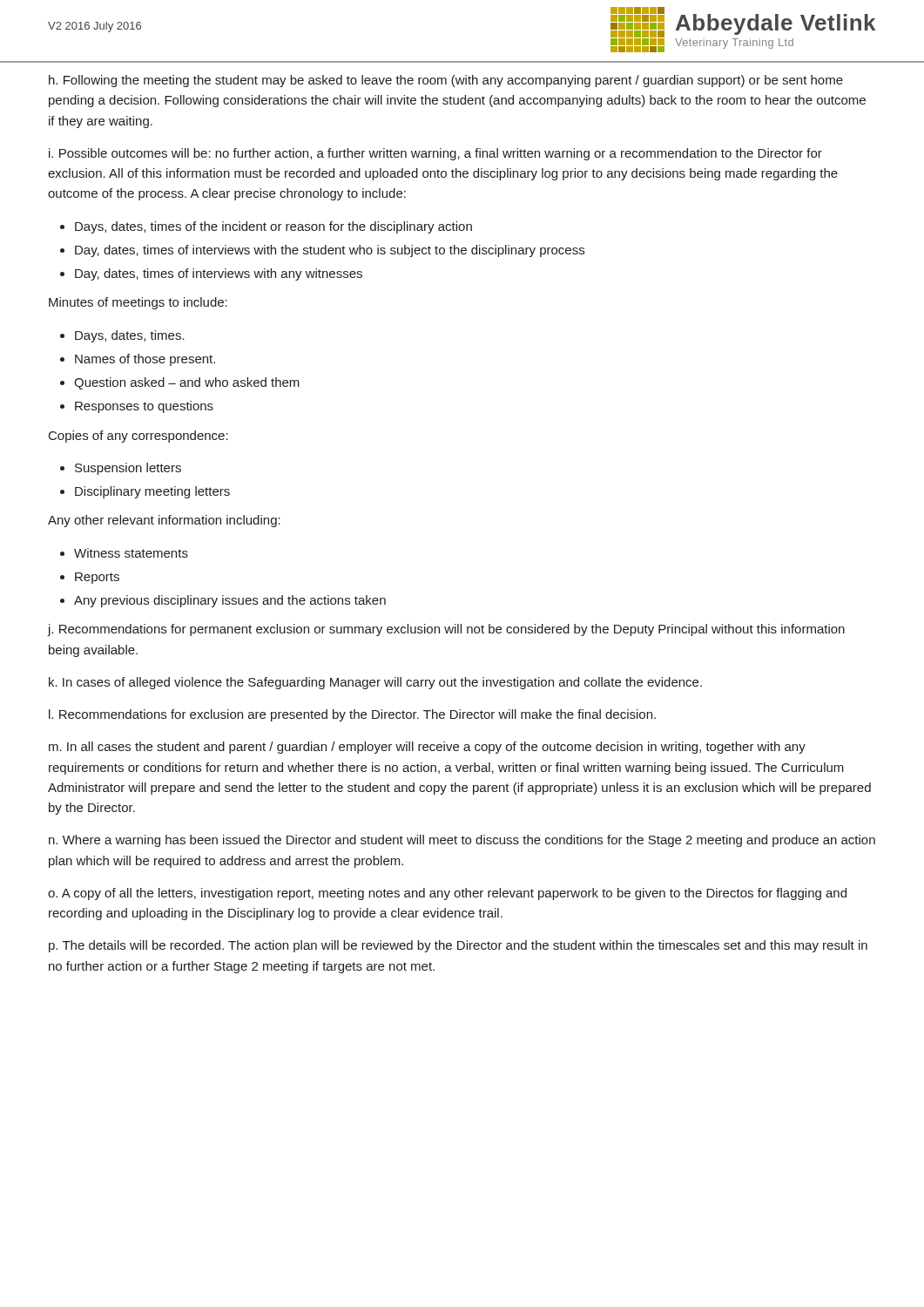Click the passage that begins "i. Possible outcomes will be:"
This screenshot has height=1307, width=924.
[x=443, y=173]
